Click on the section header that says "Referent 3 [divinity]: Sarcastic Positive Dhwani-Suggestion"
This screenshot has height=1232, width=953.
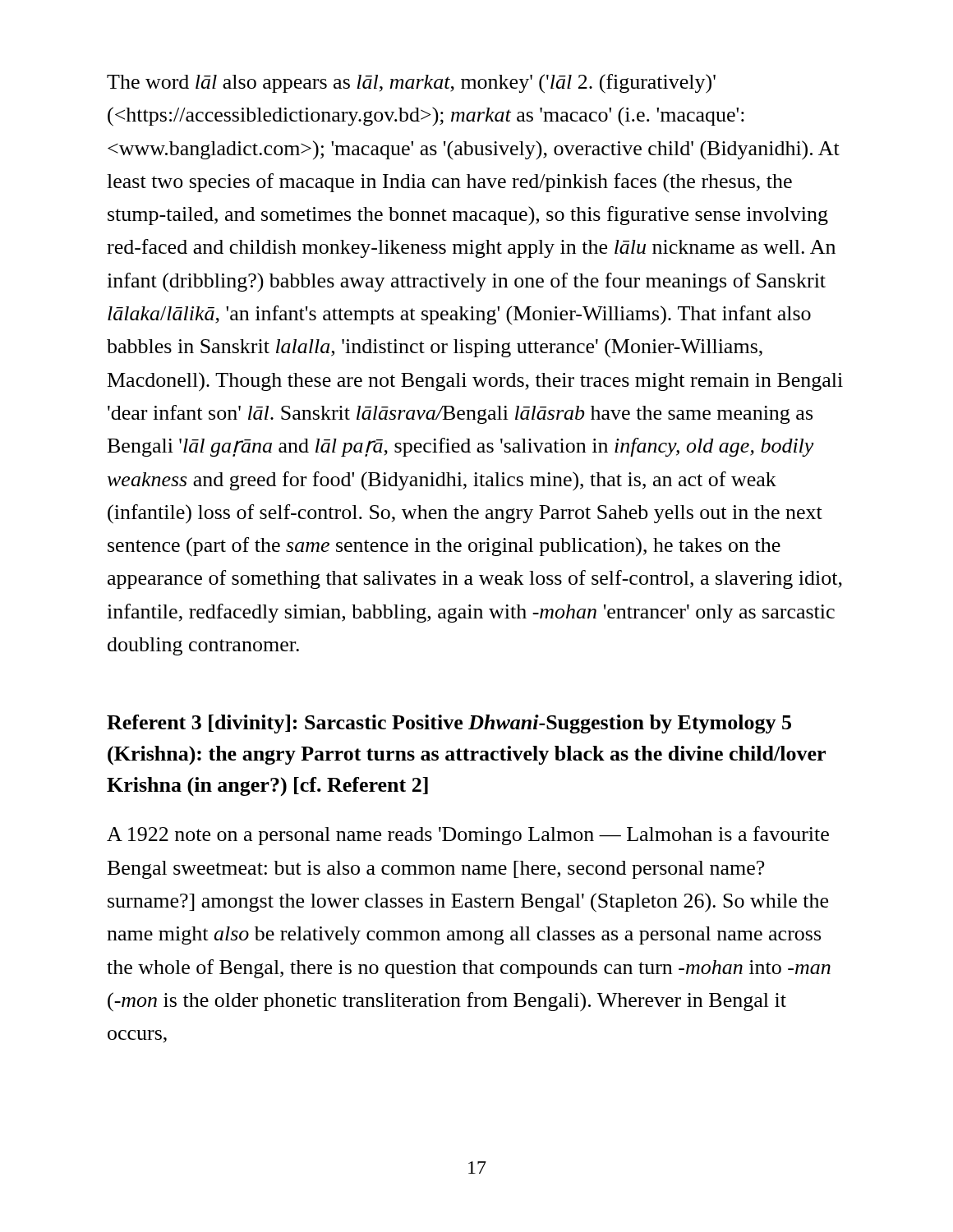click(466, 754)
